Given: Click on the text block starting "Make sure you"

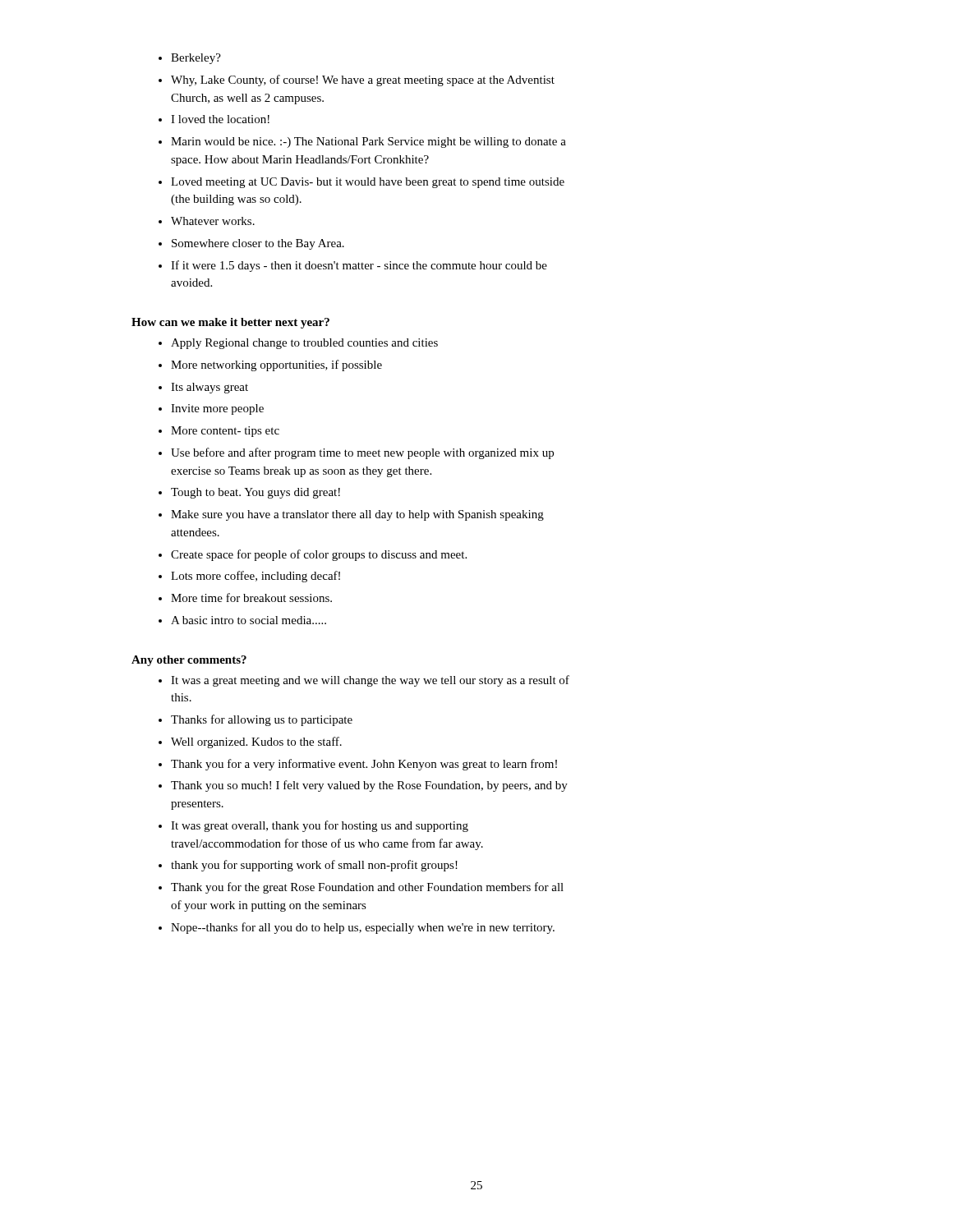Looking at the screenshot, I should click(x=357, y=523).
